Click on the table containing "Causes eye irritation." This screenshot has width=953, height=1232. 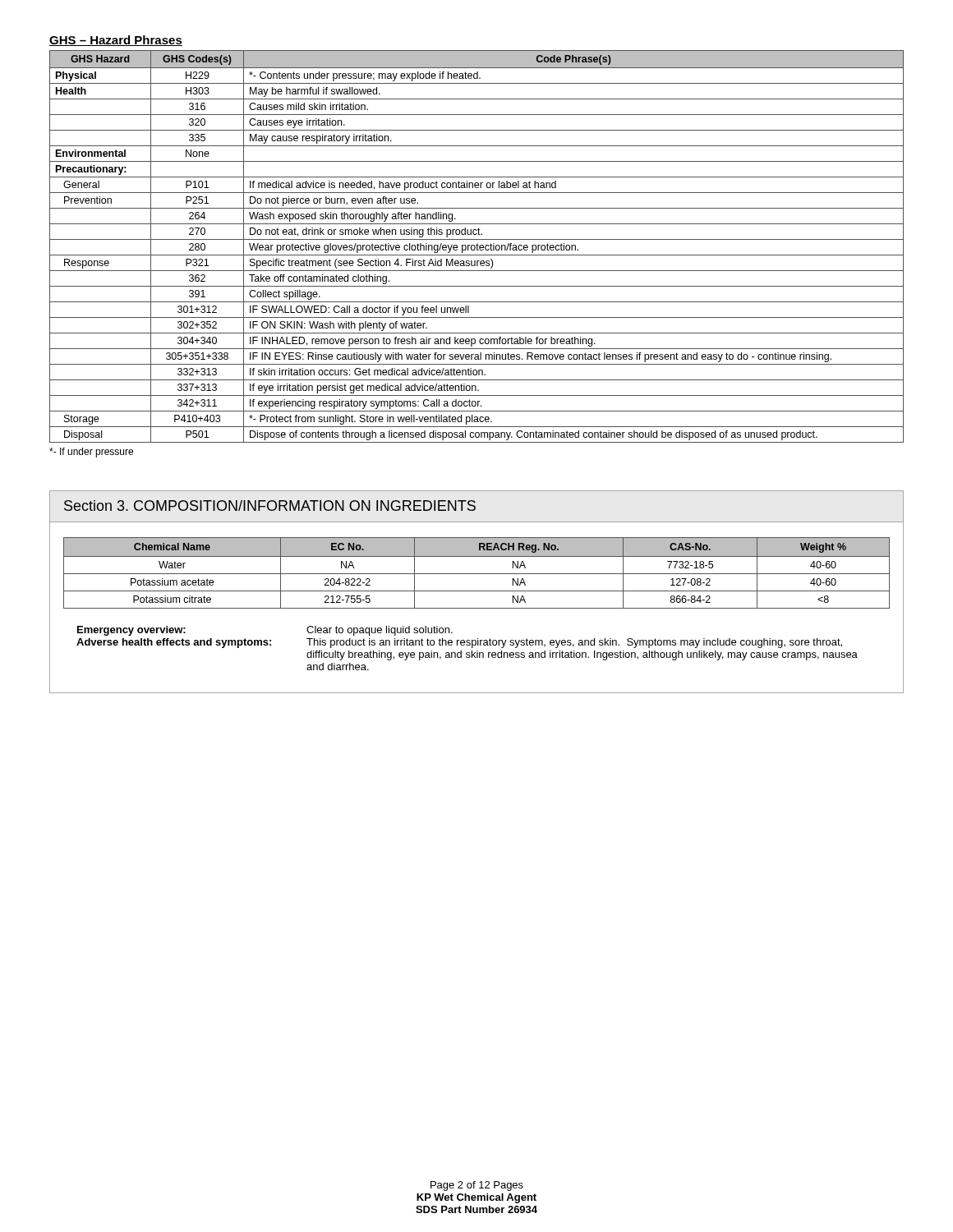click(476, 246)
